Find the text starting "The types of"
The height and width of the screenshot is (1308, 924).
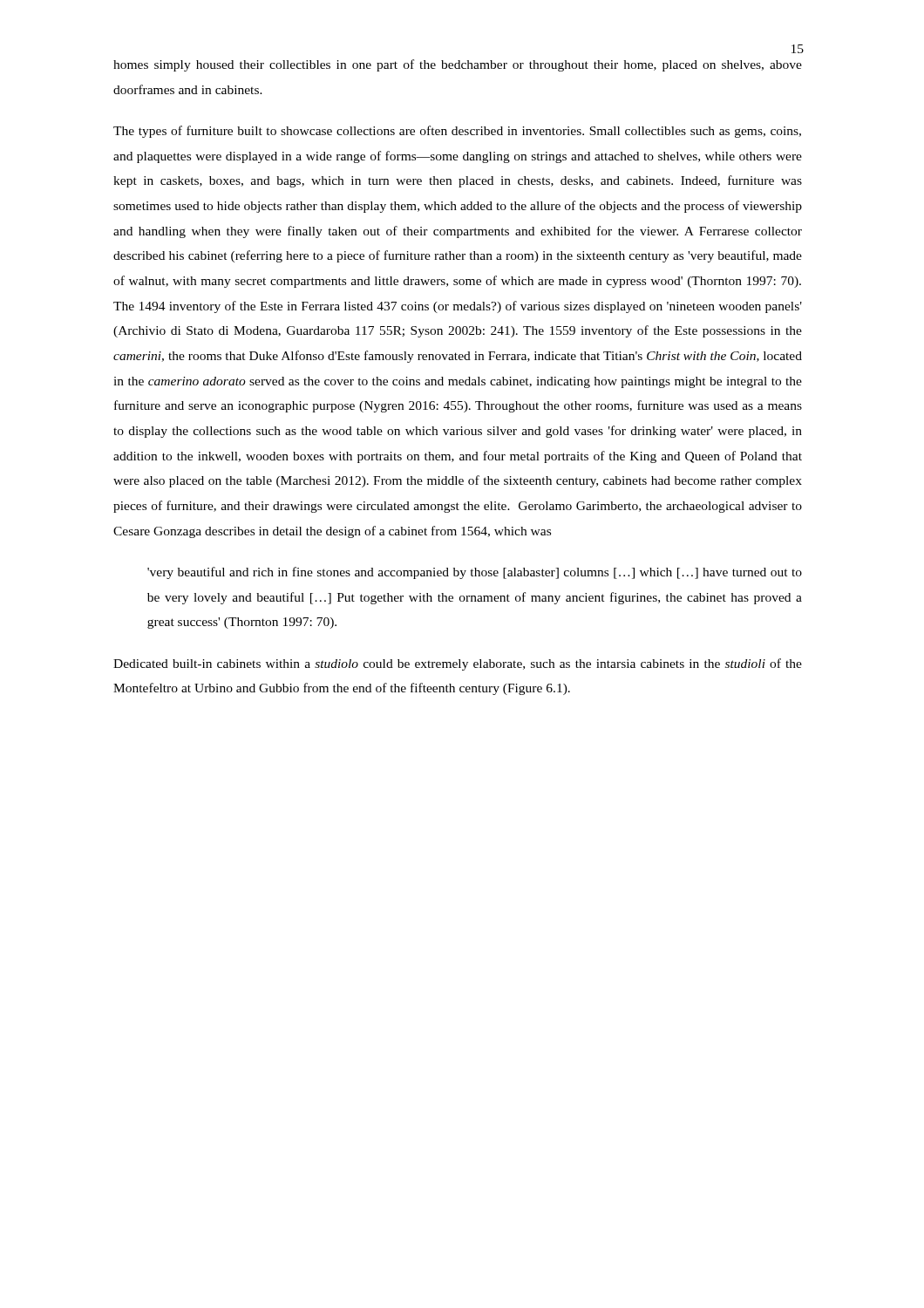[458, 331]
